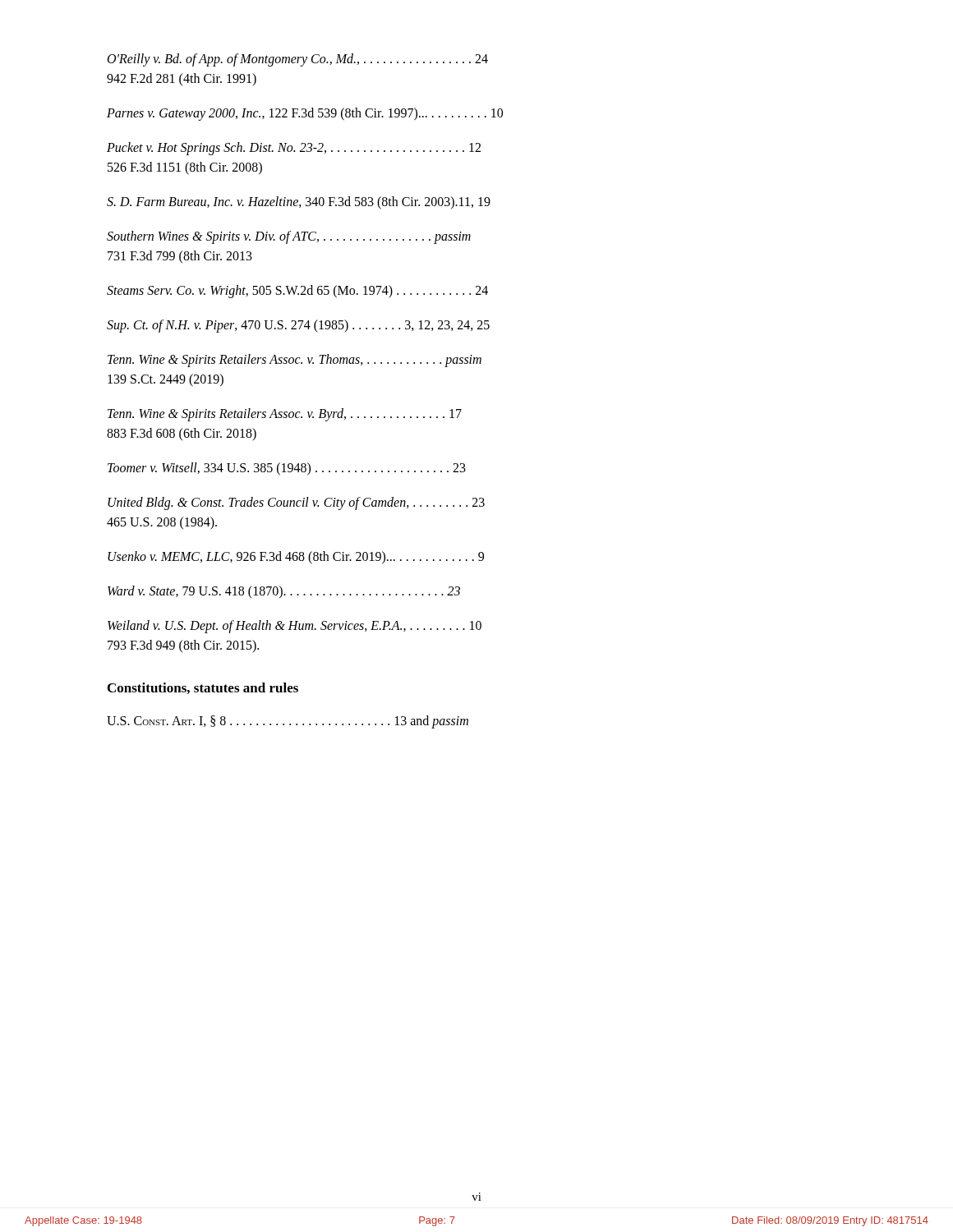Locate the list item that says "Pucket v. Hot Springs Sch."
The height and width of the screenshot is (1232, 953).
point(294,157)
